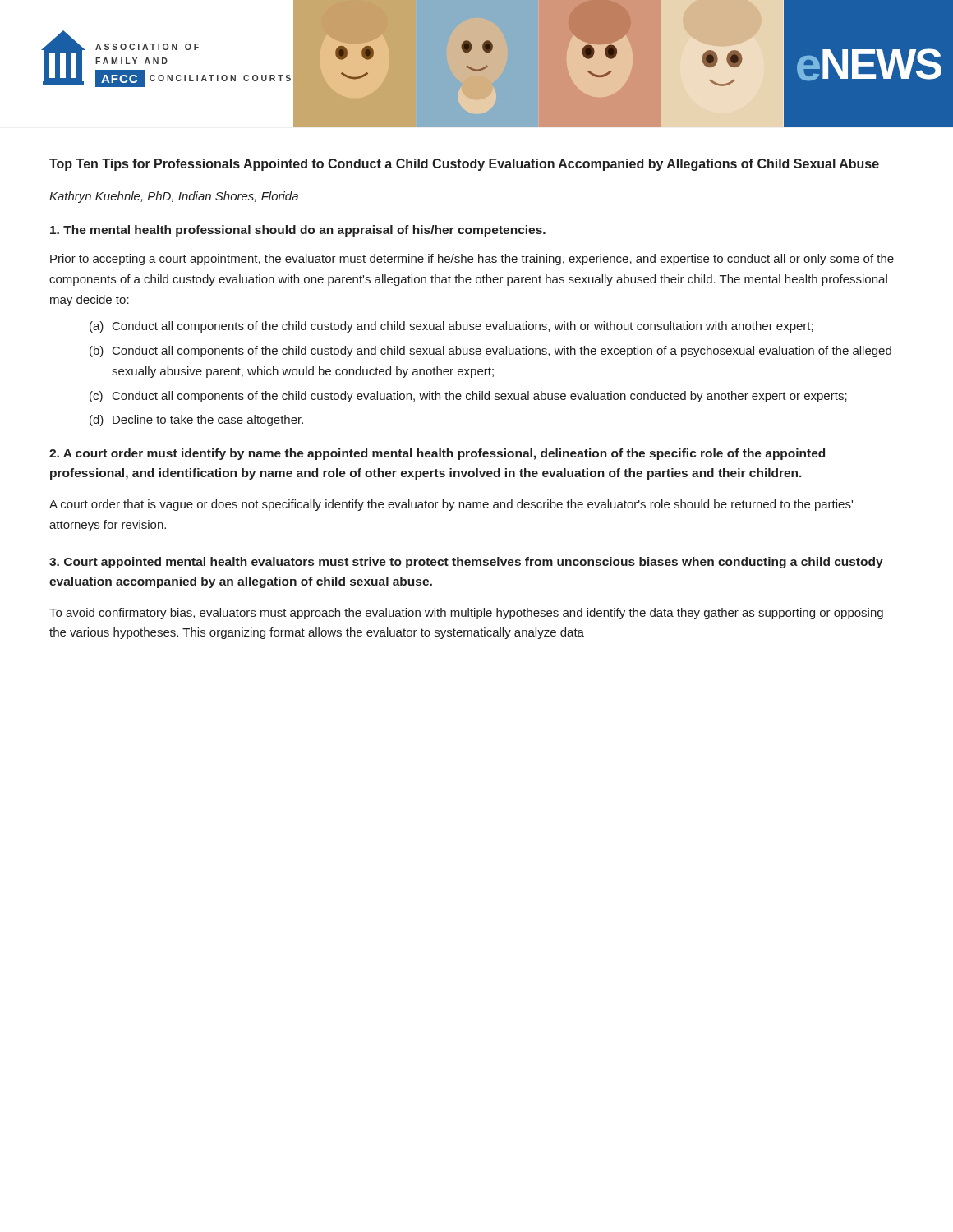Find the passage starting "(b) Conduct all components of the child"

(496, 361)
